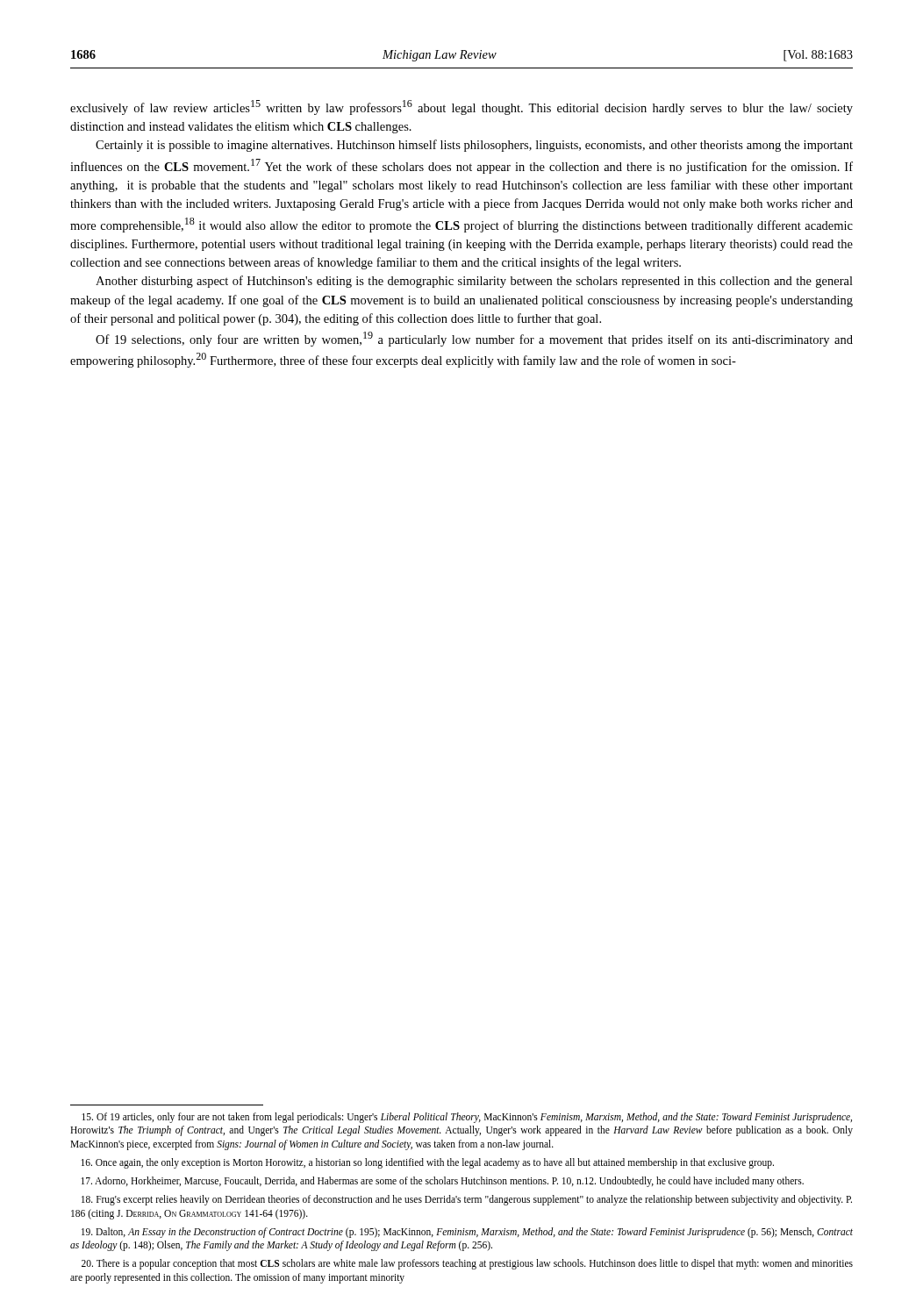Point to the region starting "There is a popular"

462,1271
